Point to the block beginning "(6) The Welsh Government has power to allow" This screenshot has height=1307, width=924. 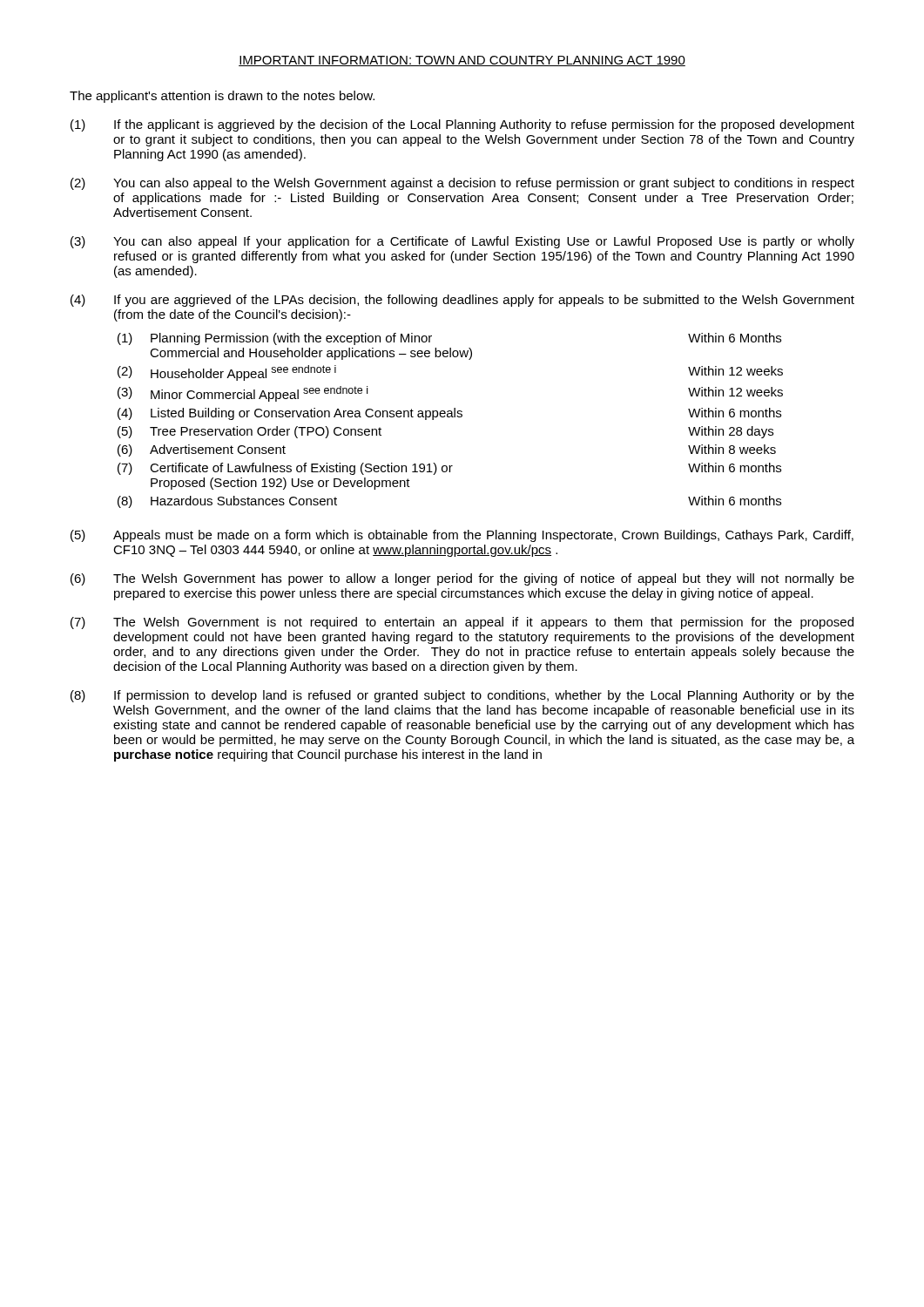pos(462,586)
